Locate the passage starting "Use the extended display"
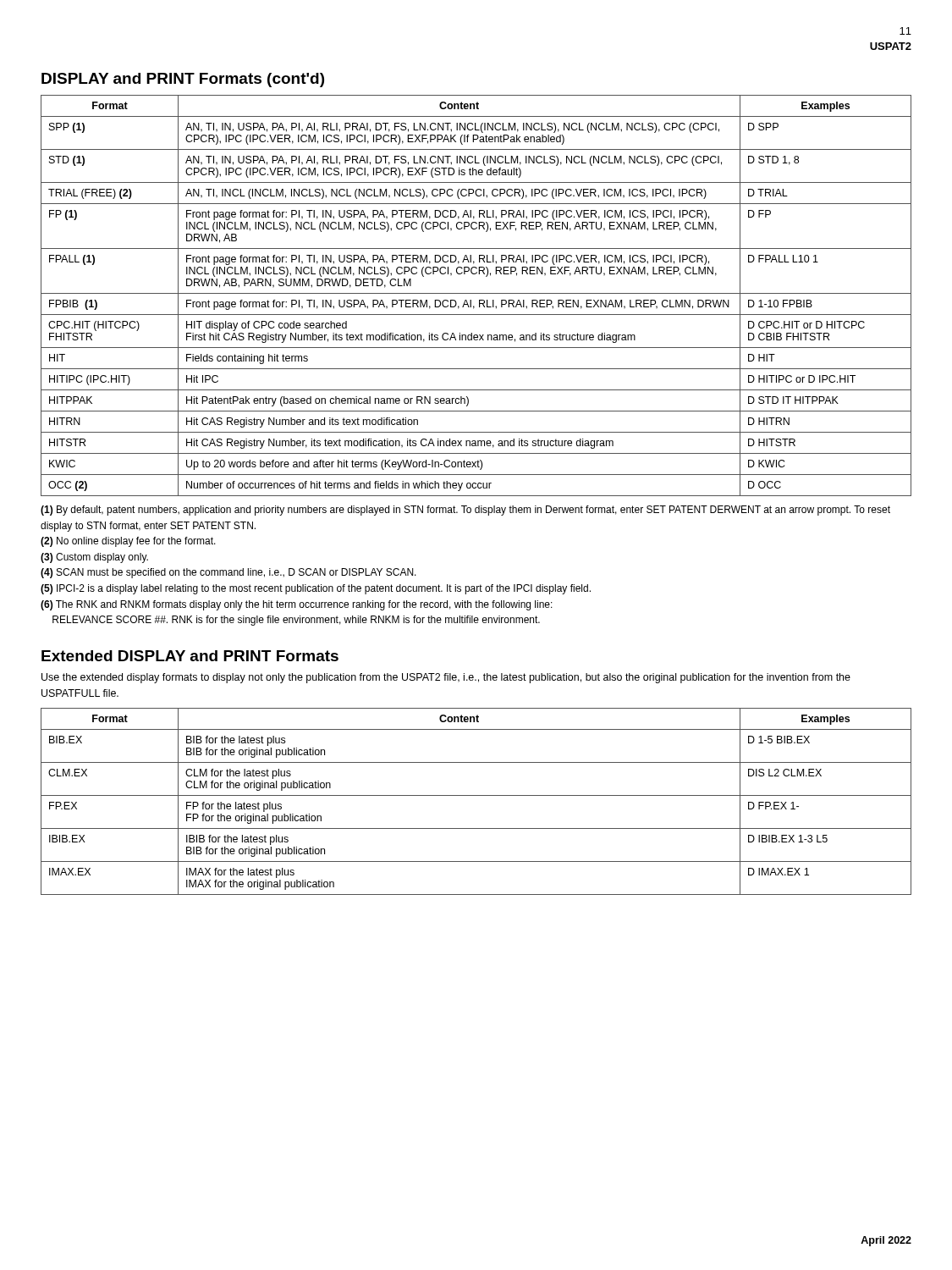The height and width of the screenshot is (1270, 952). [x=446, y=685]
